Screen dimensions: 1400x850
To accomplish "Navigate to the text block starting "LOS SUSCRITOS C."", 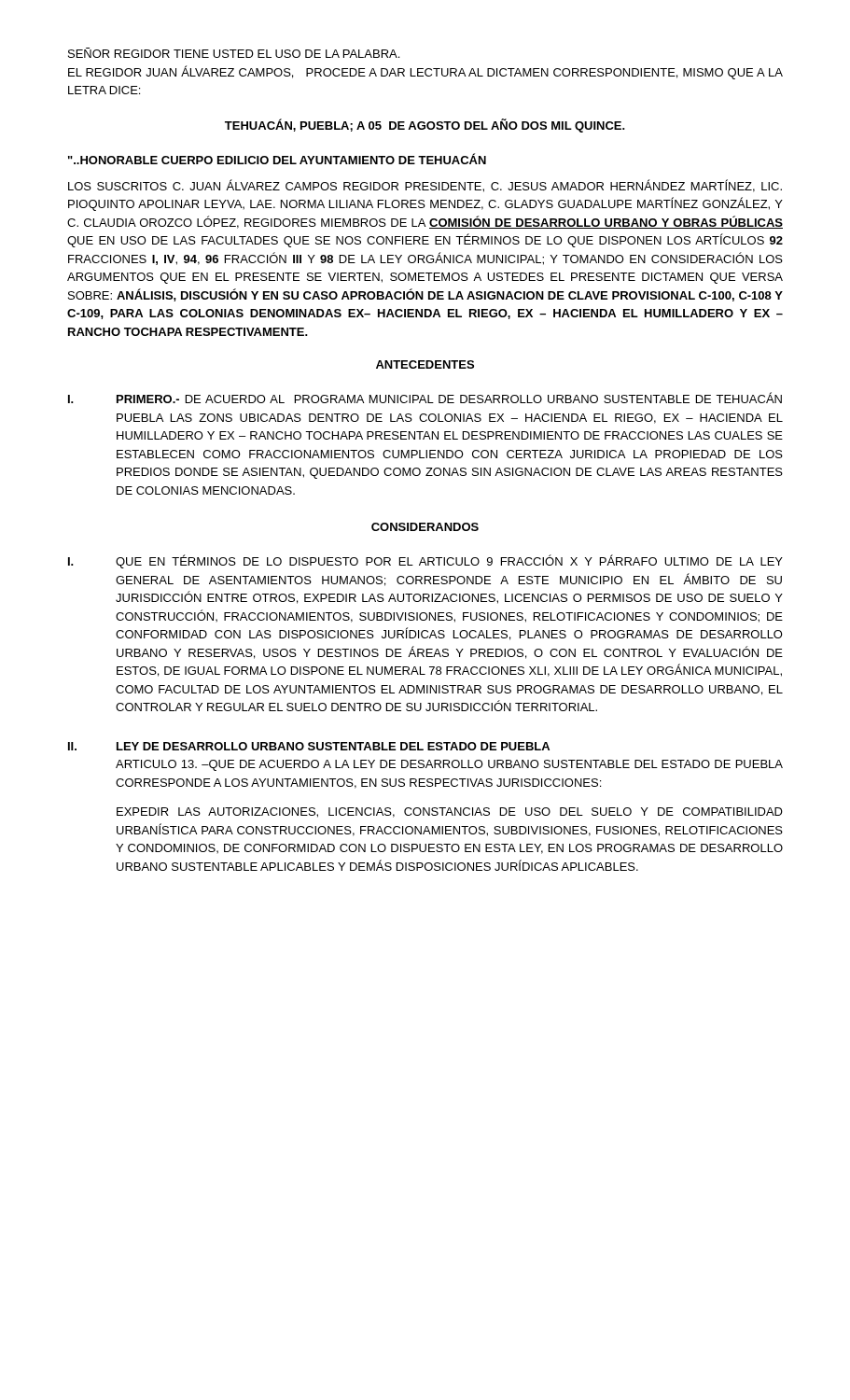I will pos(425,259).
